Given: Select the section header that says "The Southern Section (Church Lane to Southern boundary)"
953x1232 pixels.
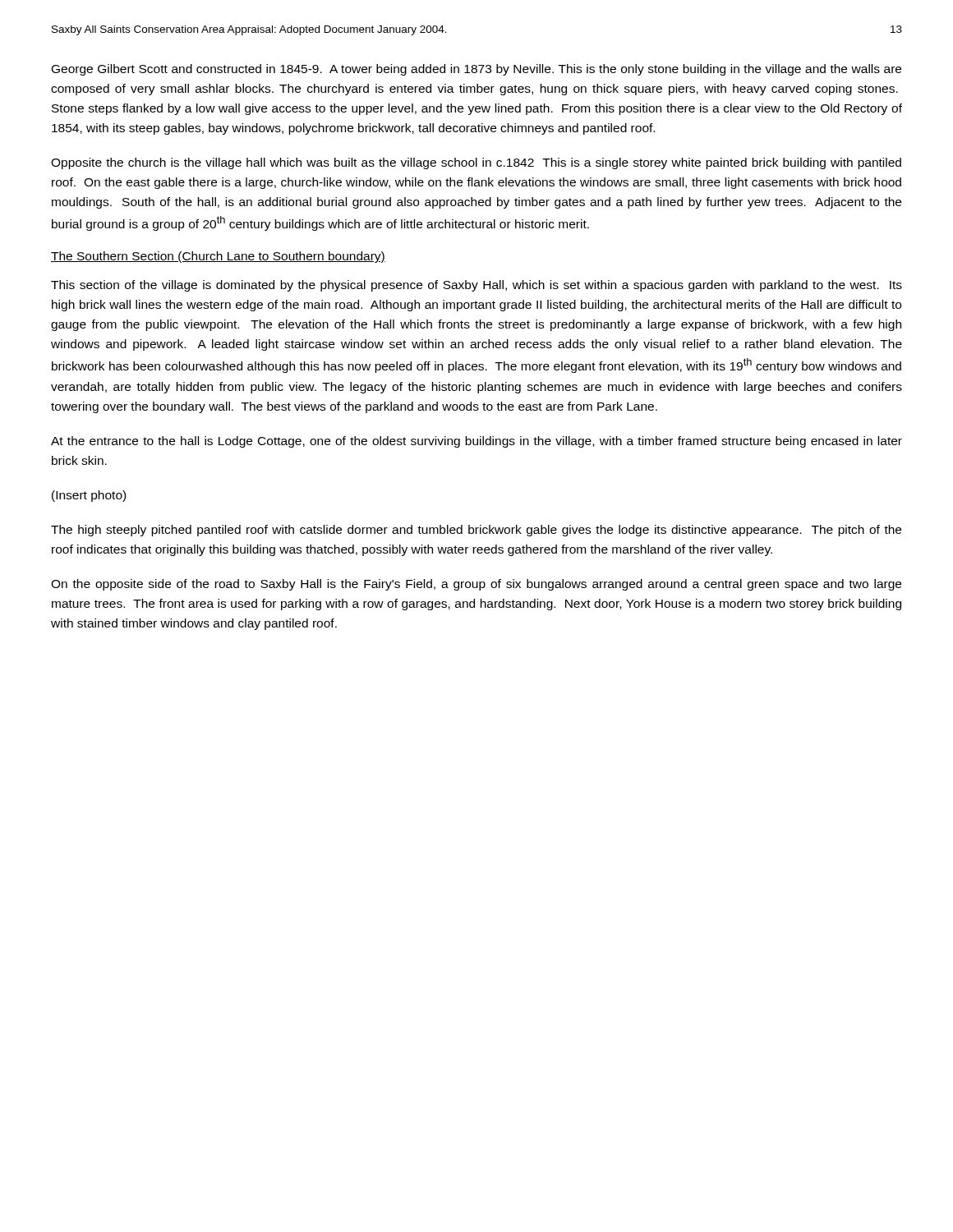Looking at the screenshot, I should pos(218,256).
